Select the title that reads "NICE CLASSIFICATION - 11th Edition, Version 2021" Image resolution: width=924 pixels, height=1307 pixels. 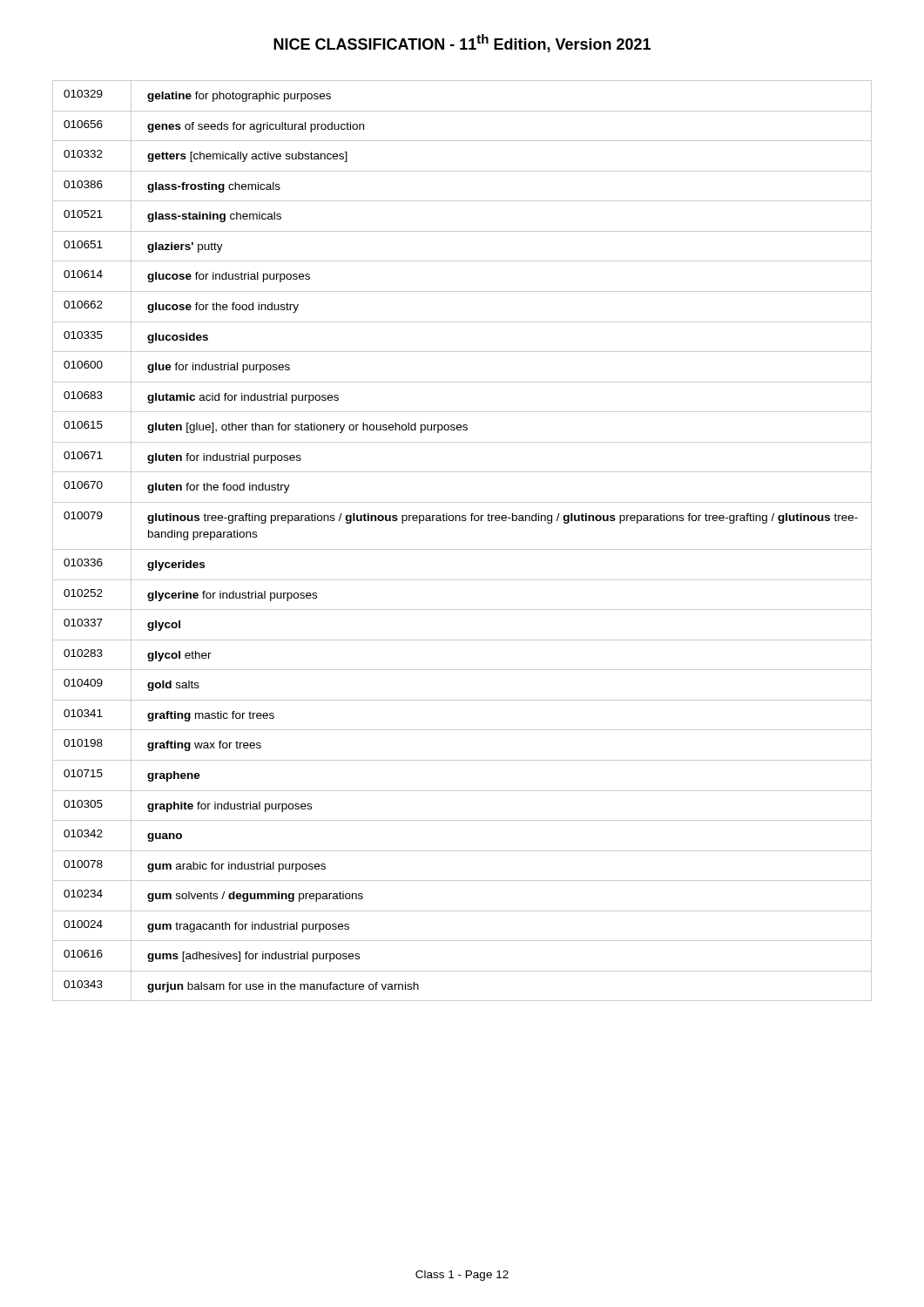click(x=462, y=42)
